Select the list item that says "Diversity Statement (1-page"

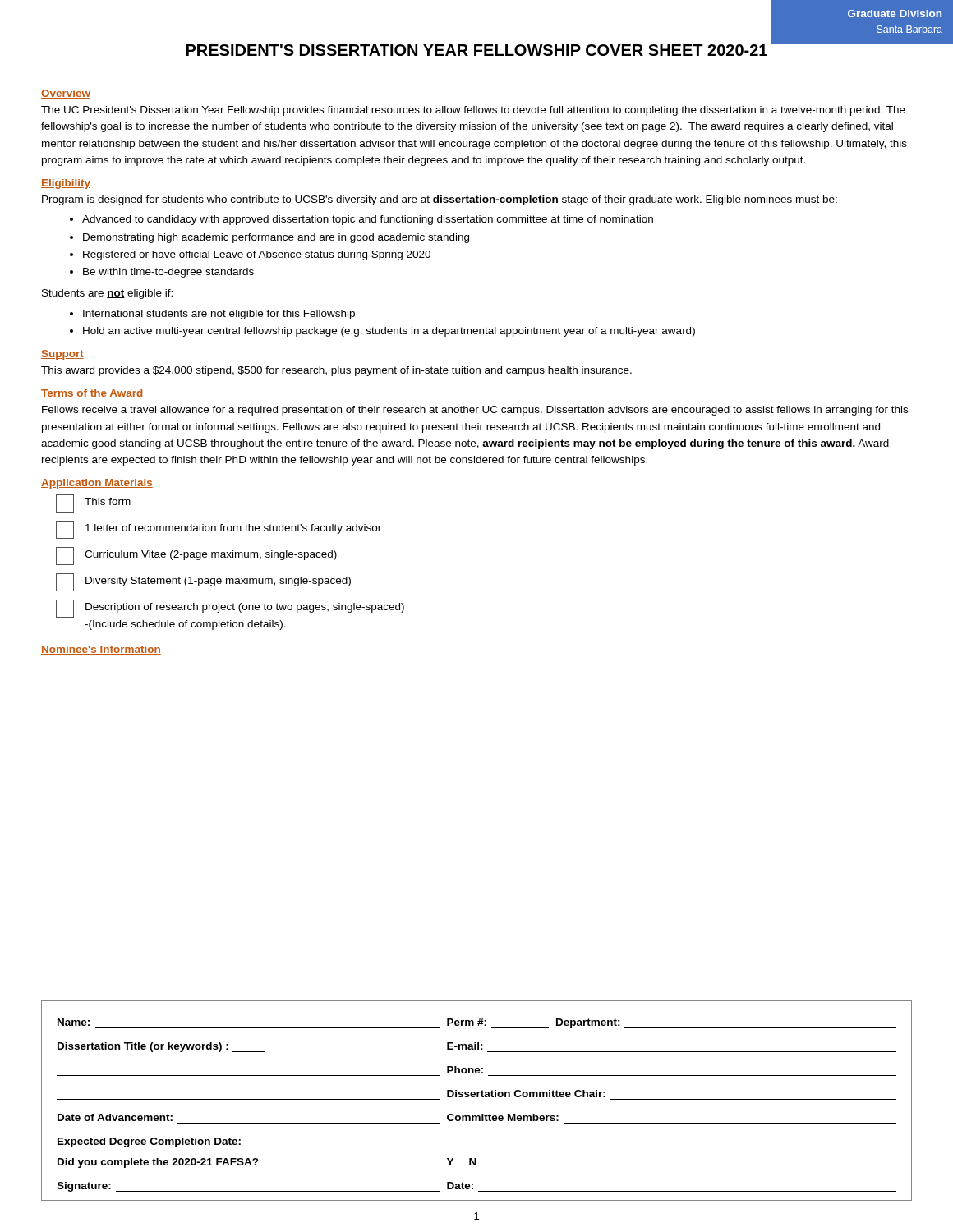point(218,581)
